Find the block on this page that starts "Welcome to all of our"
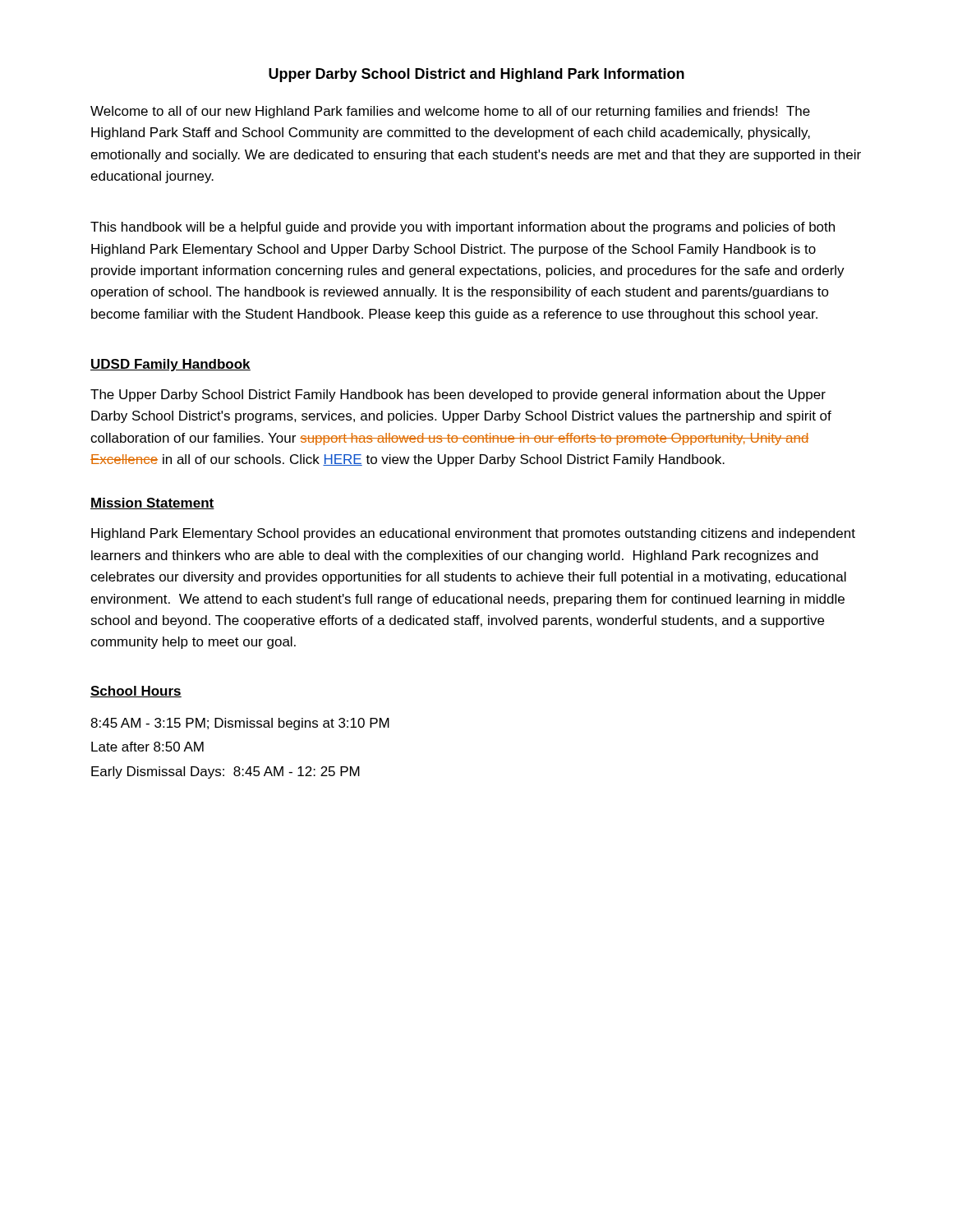Image resolution: width=953 pixels, height=1232 pixels. (476, 144)
